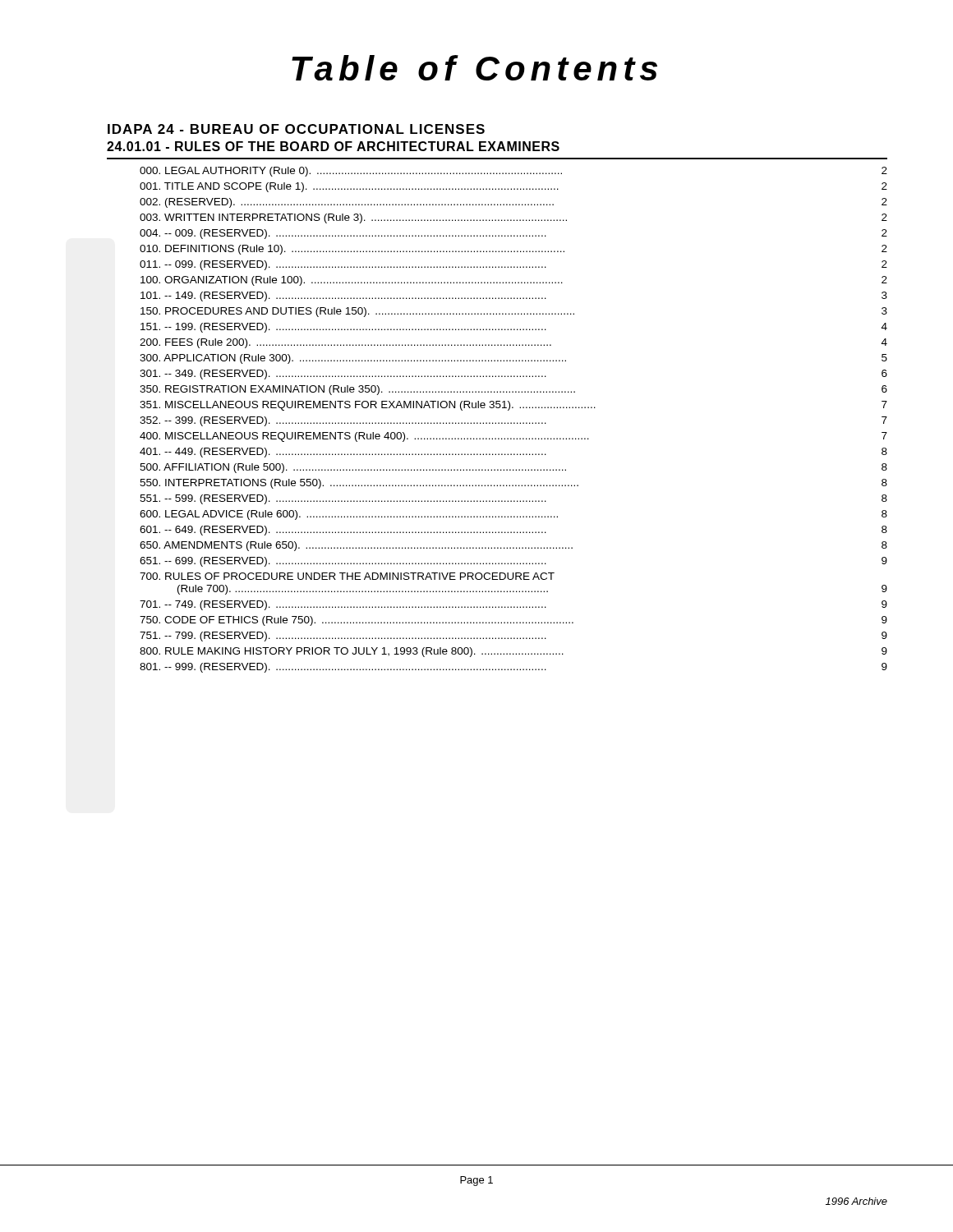Click on the list item that says "300. APPLICATION (Rule 300)."
Viewport: 953px width, 1232px height.
point(513,358)
